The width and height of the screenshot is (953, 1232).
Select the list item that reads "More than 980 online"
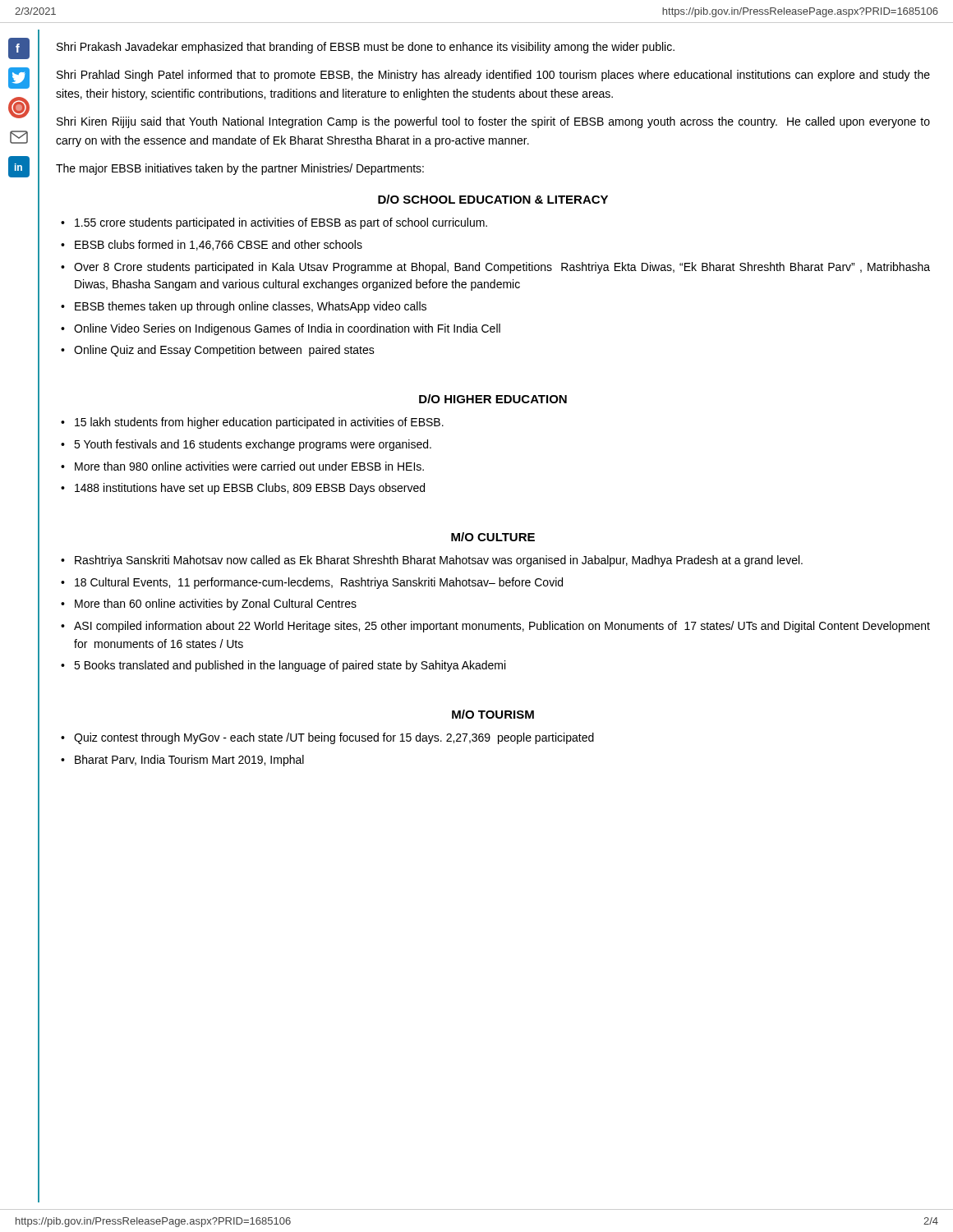coord(249,466)
